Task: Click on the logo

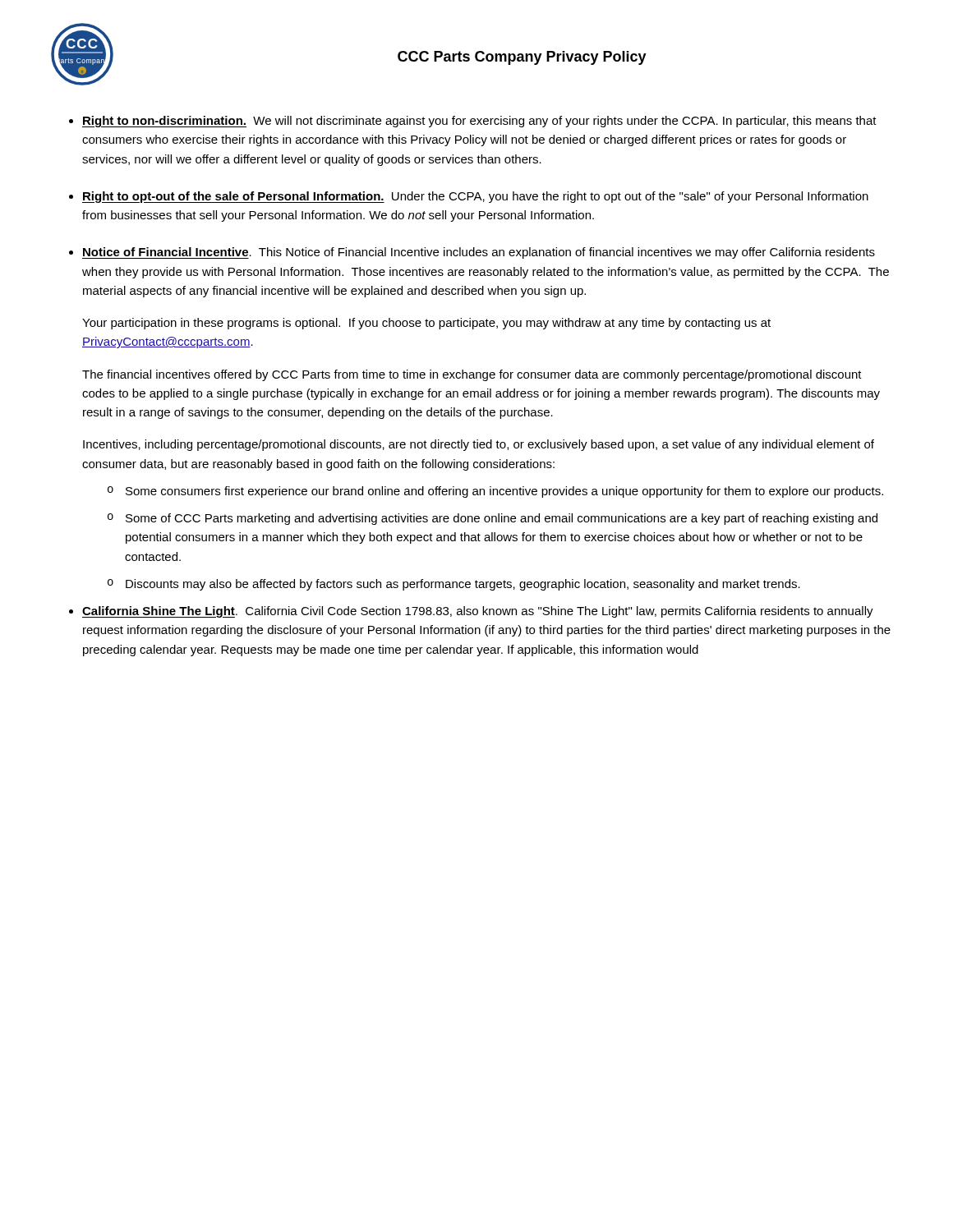Action: (x=82, y=57)
